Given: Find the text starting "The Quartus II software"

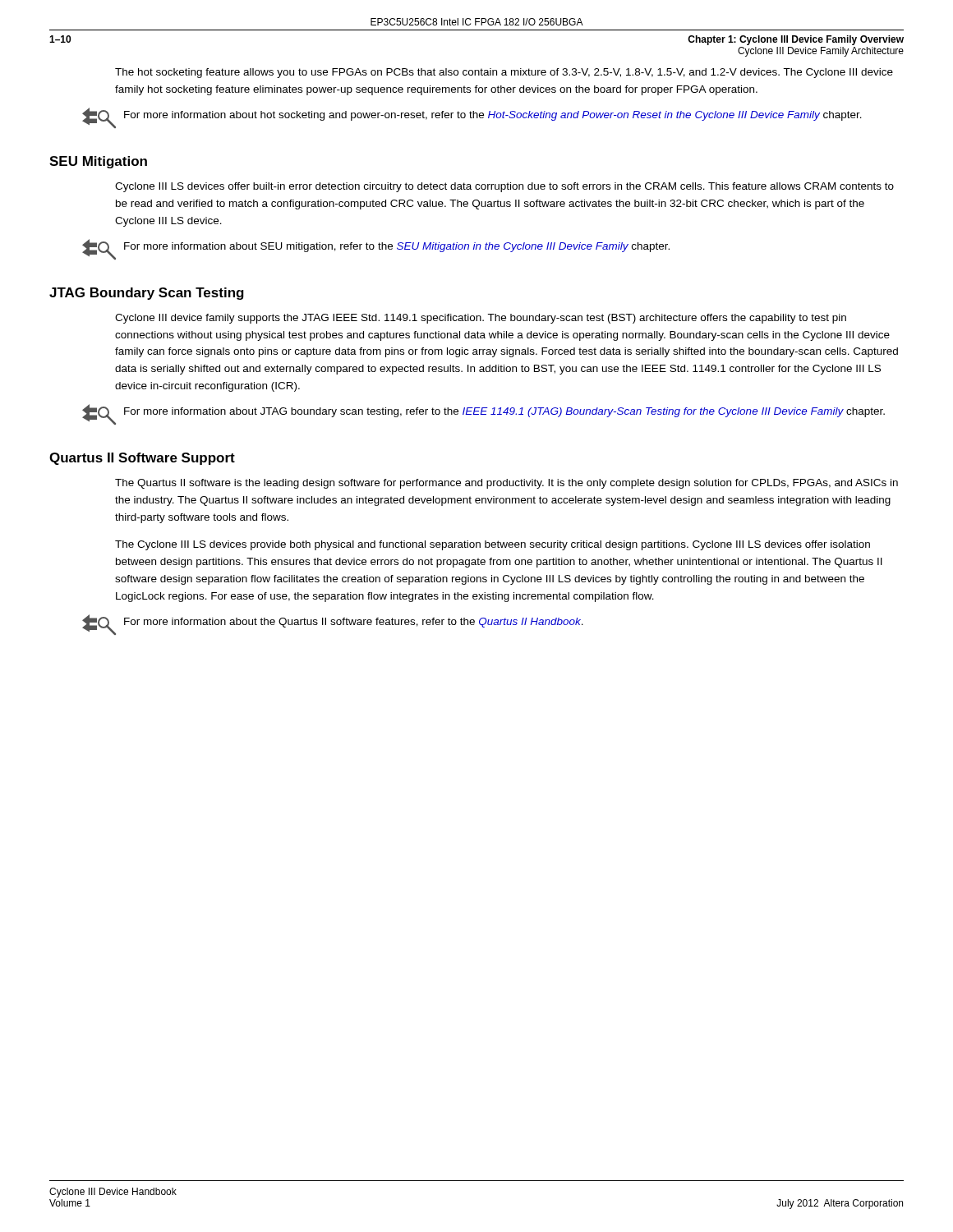Looking at the screenshot, I should [507, 500].
